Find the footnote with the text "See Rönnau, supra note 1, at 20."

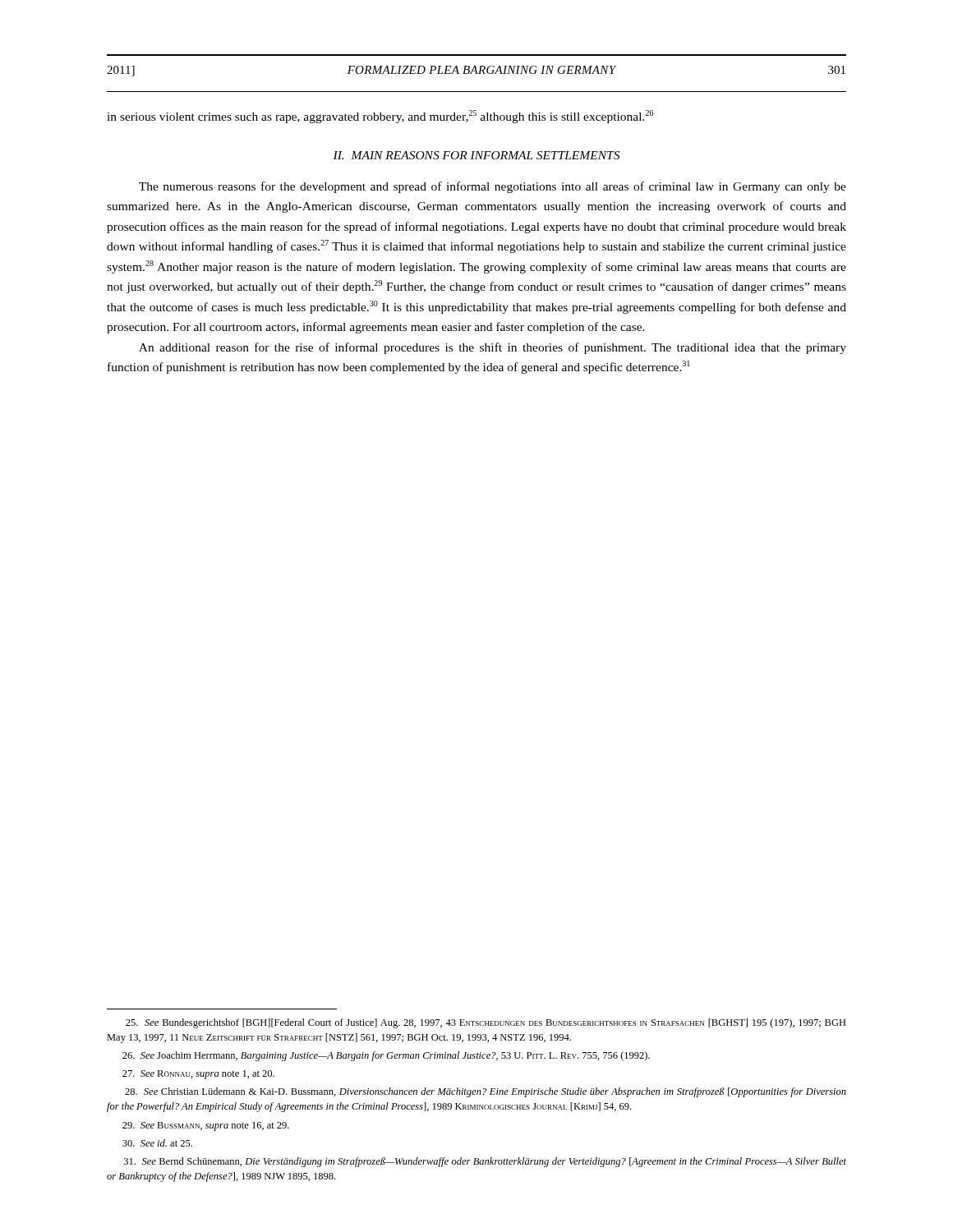pos(191,1074)
